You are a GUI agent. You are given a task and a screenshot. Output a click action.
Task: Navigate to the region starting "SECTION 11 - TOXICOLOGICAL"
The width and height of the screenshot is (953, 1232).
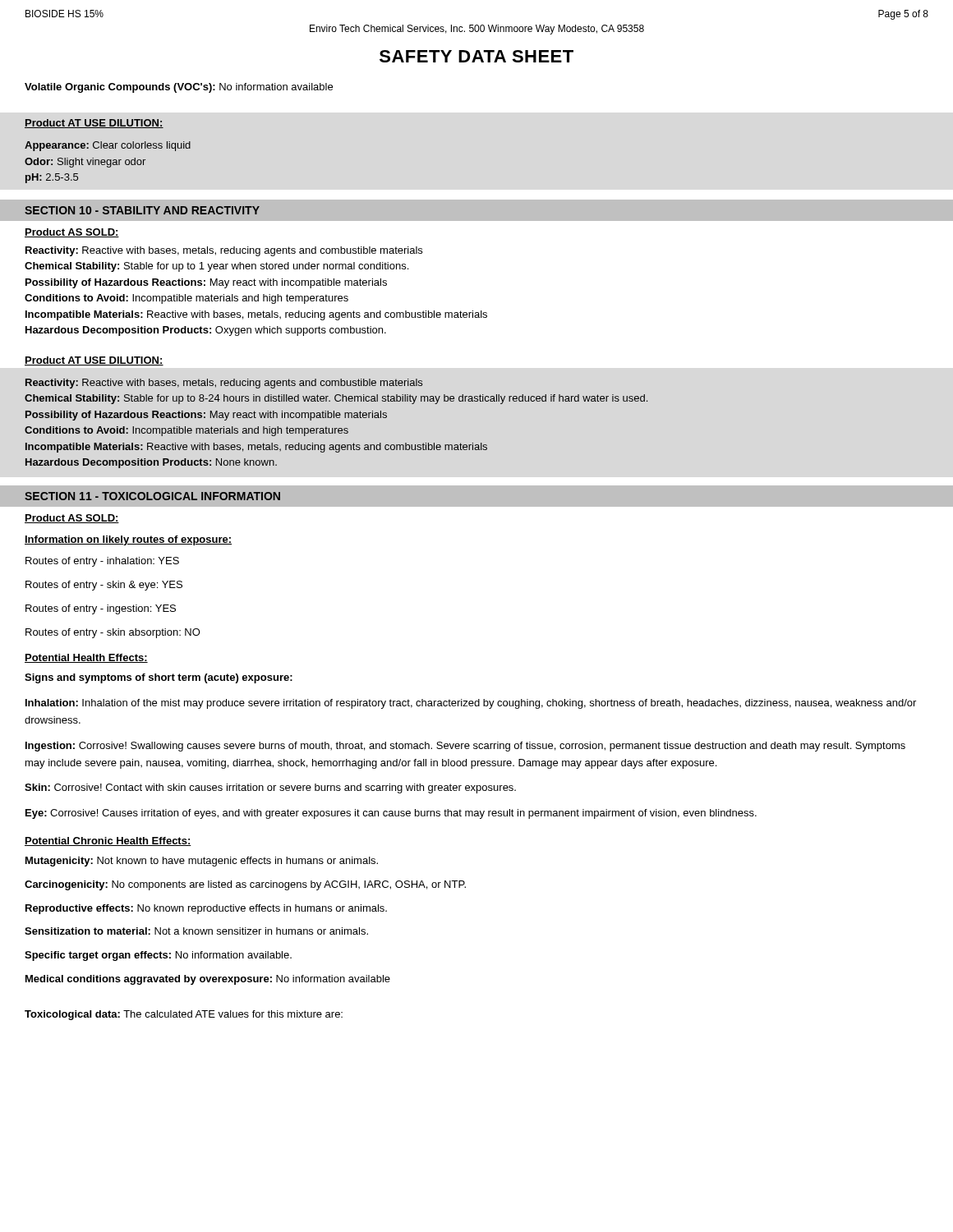point(153,496)
